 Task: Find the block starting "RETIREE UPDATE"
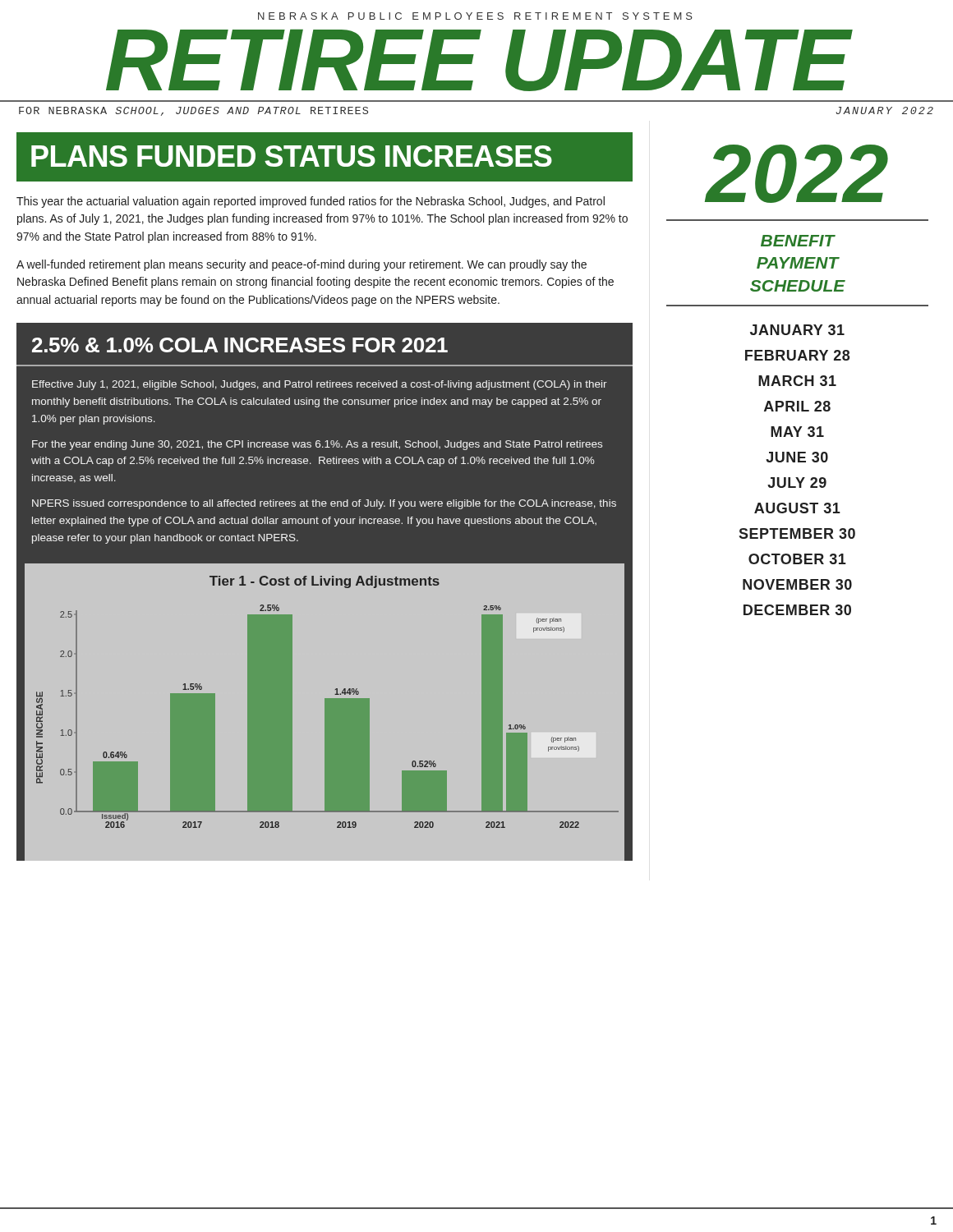tap(476, 60)
